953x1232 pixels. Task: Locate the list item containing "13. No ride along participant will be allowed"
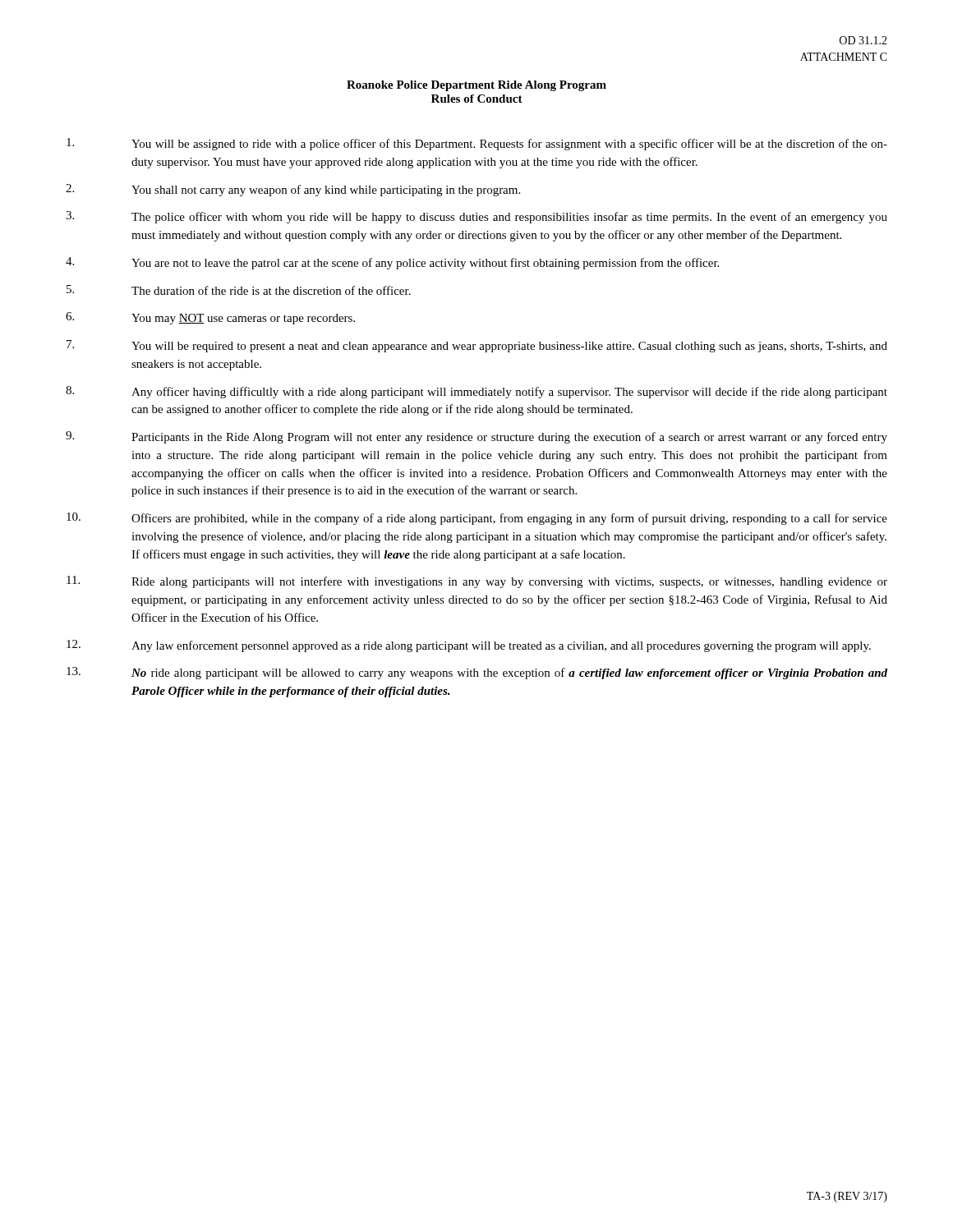(x=476, y=683)
